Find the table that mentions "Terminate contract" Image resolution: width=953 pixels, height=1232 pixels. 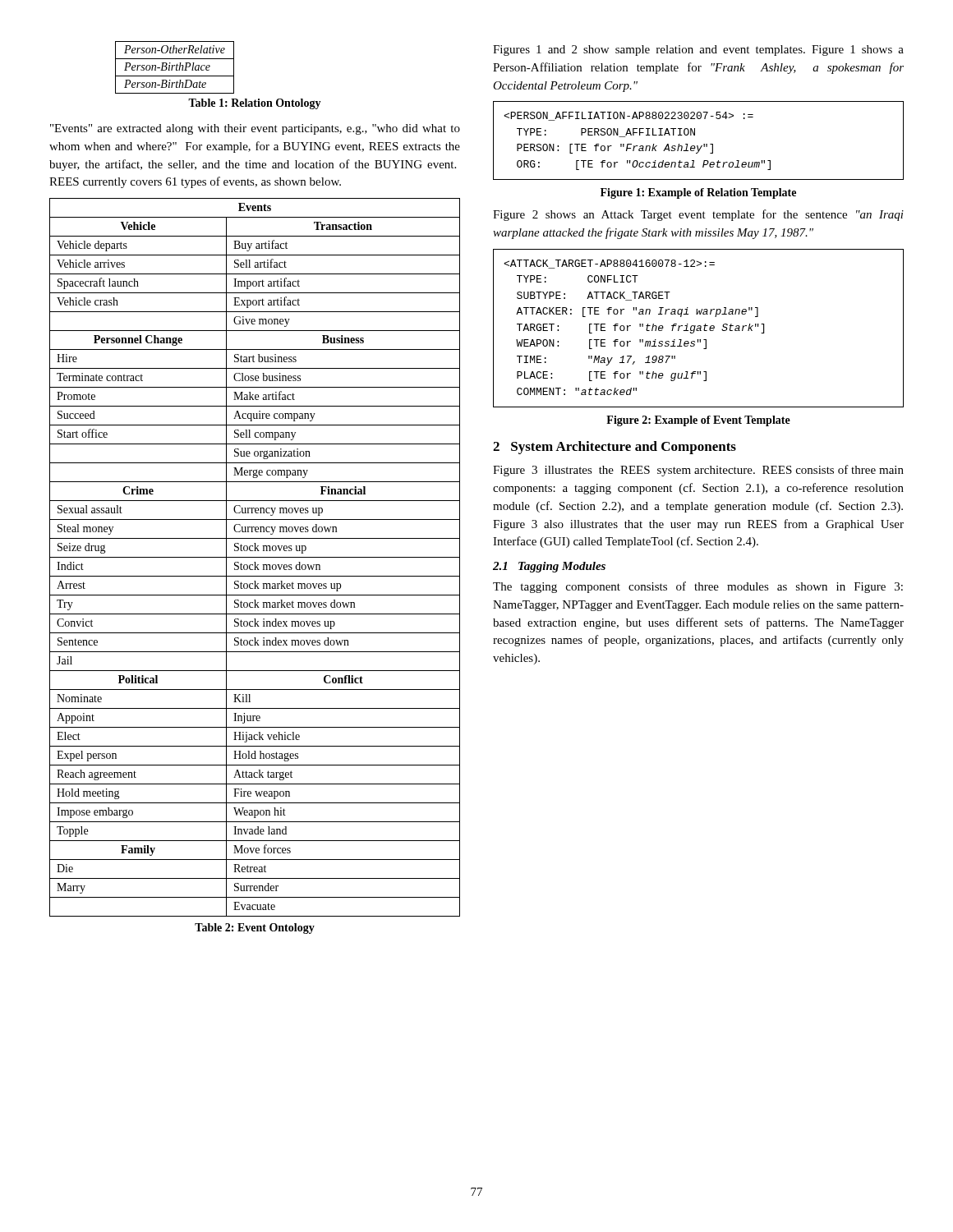point(255,557)
